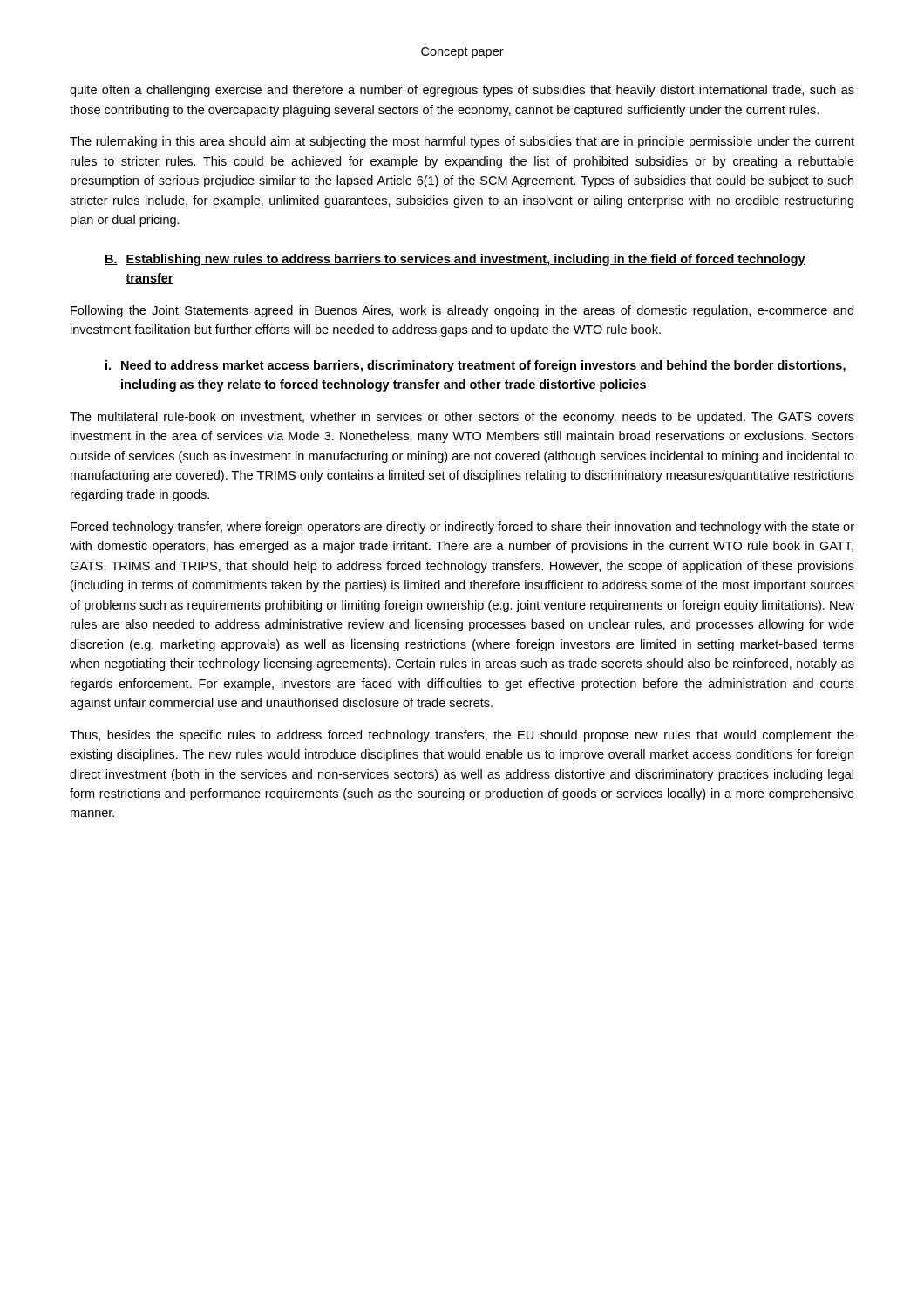Click on the text block starting "Forced technology transfer, where foreign operators are"

[x=462, y=615]
